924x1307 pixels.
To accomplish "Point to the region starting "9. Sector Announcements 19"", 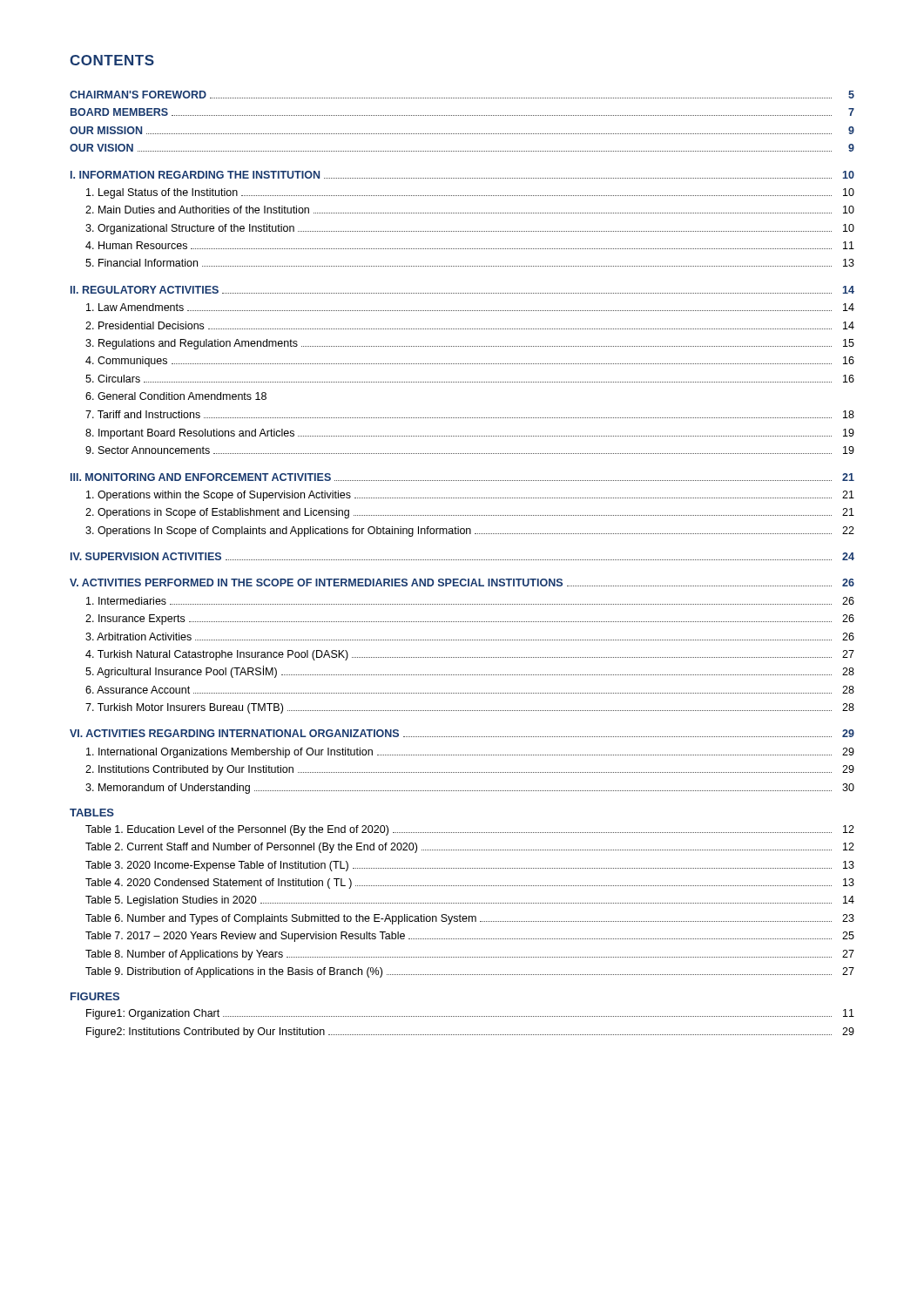I will (462, 451).
